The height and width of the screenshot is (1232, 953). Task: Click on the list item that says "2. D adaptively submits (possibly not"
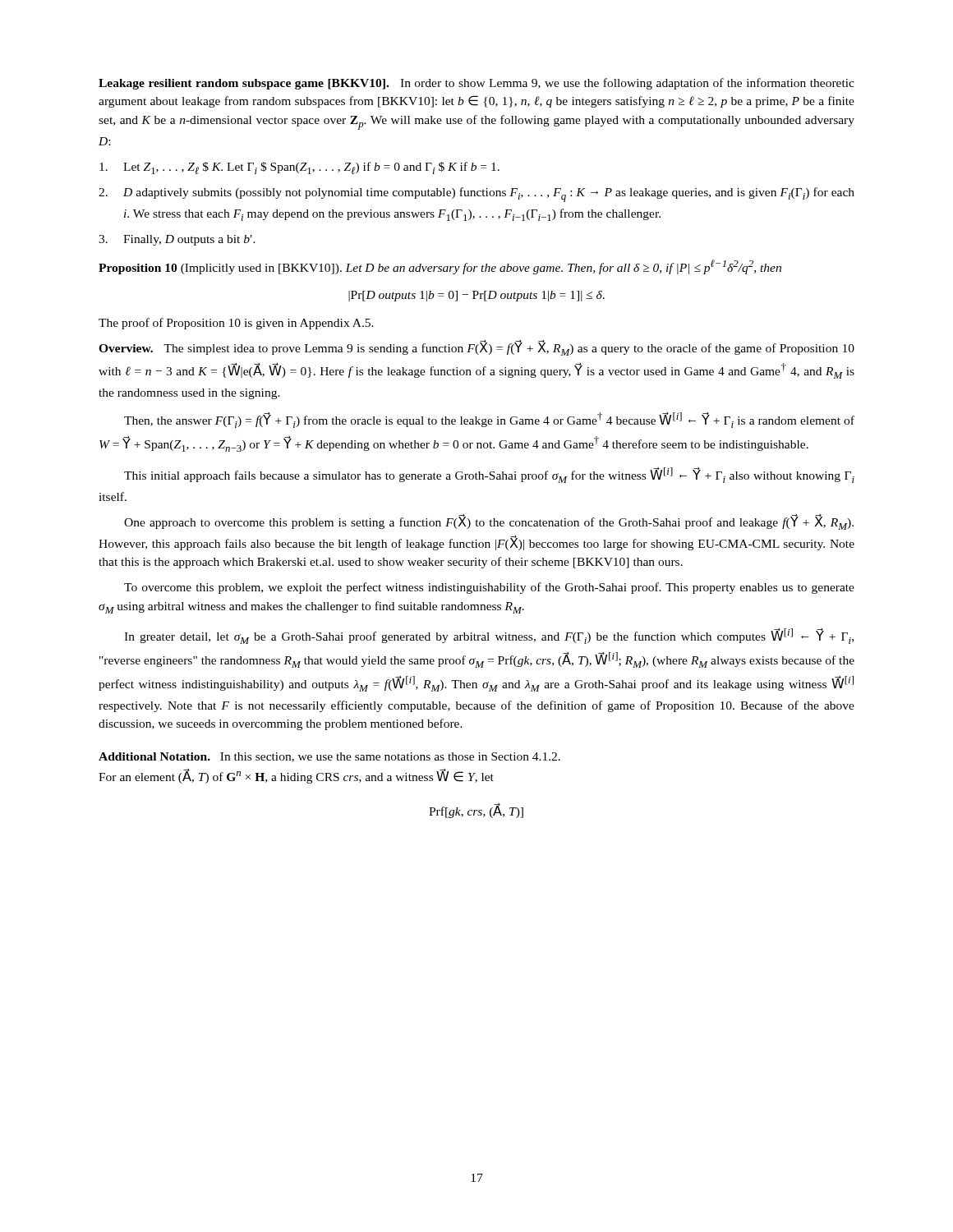[476, 204]
